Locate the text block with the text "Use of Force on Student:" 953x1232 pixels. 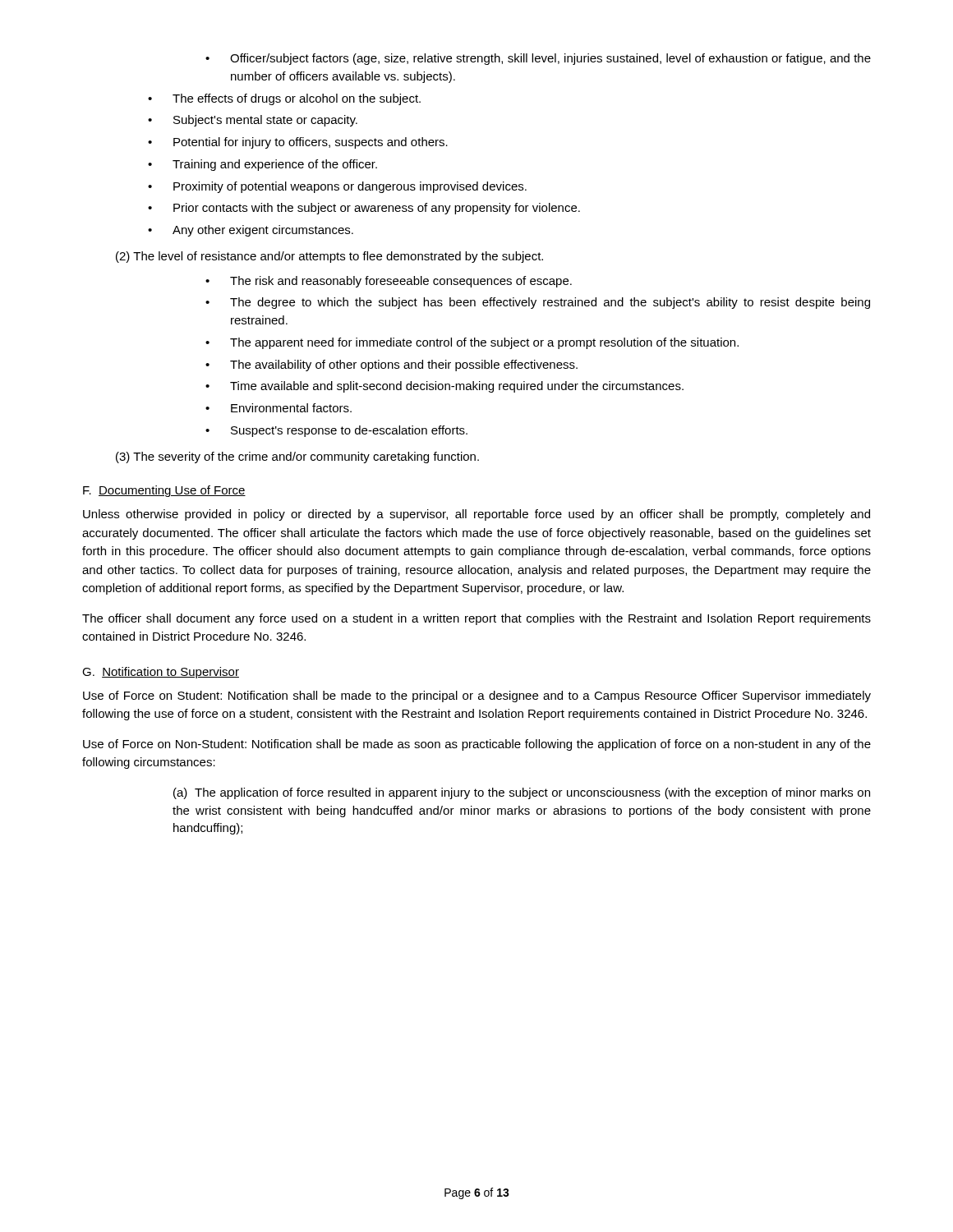tap(476, 704)
